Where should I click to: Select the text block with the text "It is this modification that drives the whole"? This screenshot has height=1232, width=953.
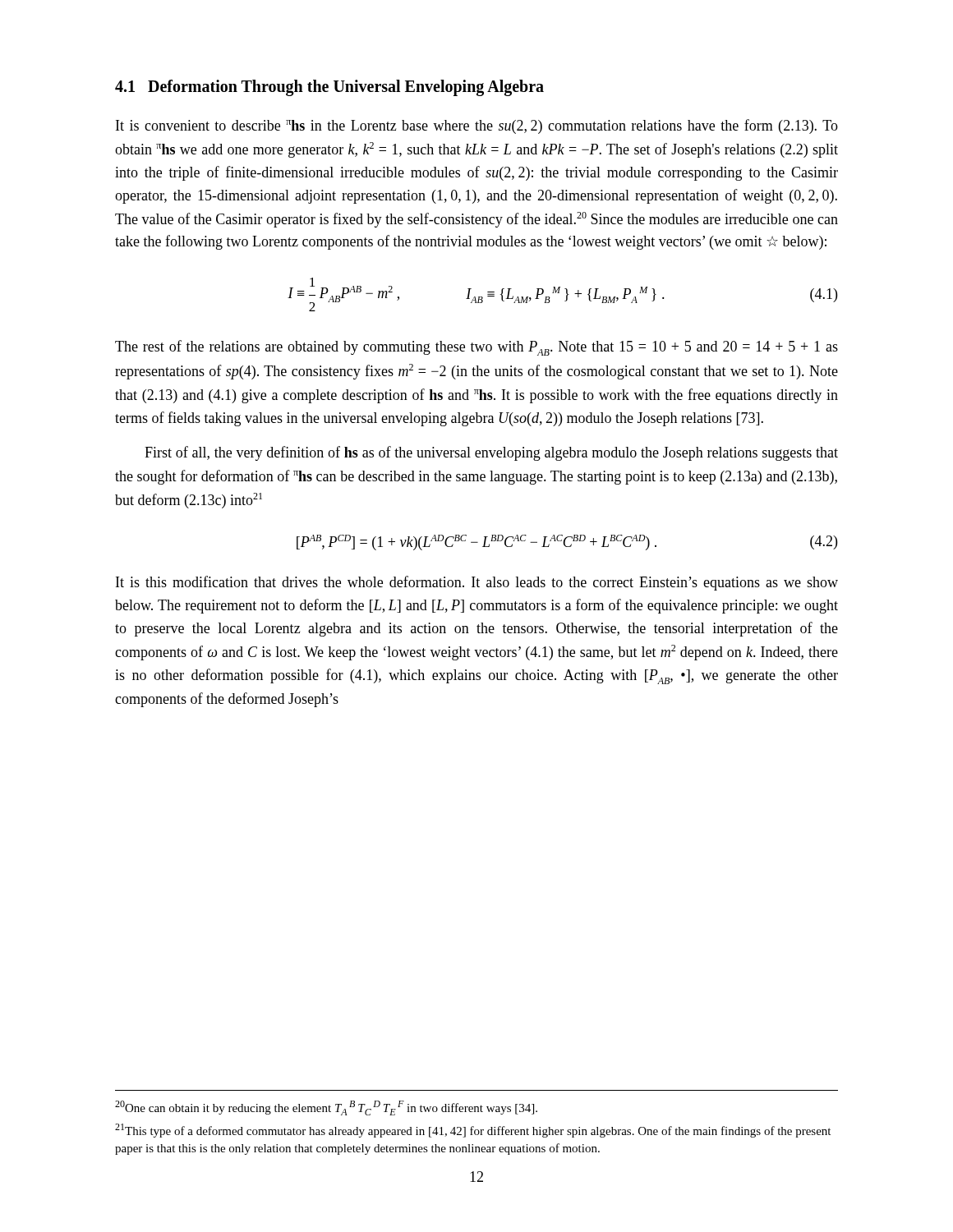[x=476, y=641]
